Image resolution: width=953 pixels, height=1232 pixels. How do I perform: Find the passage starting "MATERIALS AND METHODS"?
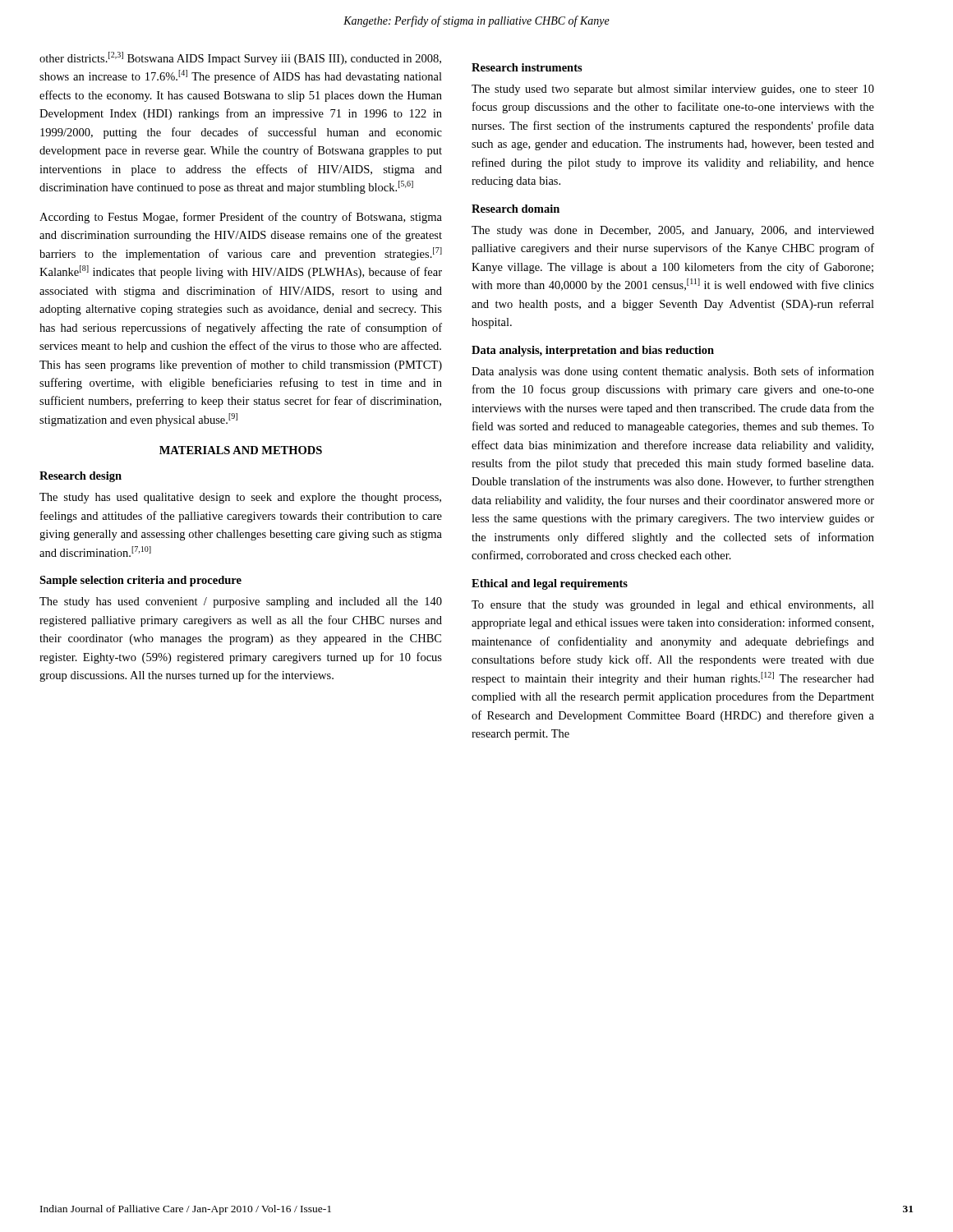coord(241,450)
